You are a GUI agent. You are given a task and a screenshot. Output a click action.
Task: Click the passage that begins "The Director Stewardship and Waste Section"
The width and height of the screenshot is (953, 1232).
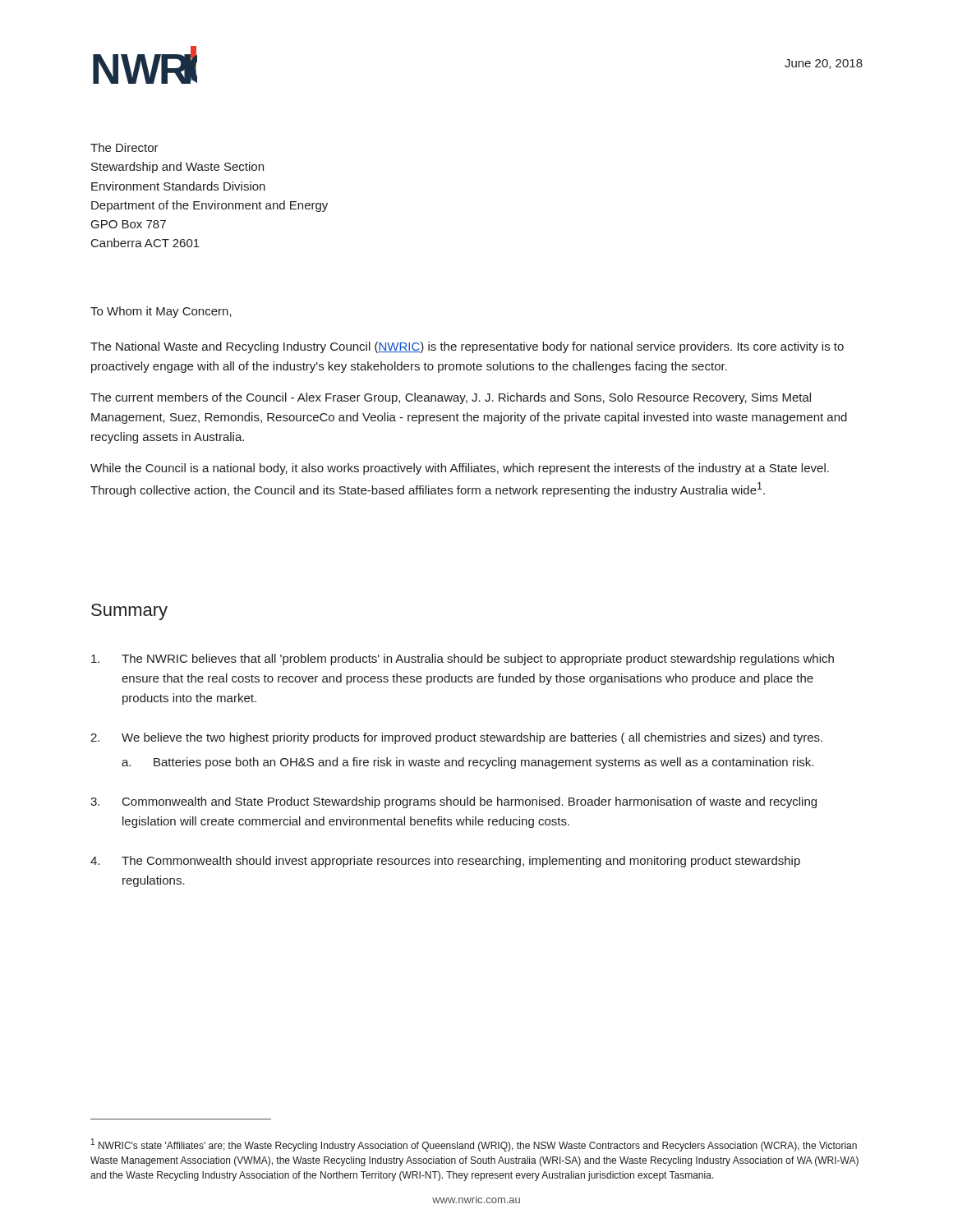[209, 195]
